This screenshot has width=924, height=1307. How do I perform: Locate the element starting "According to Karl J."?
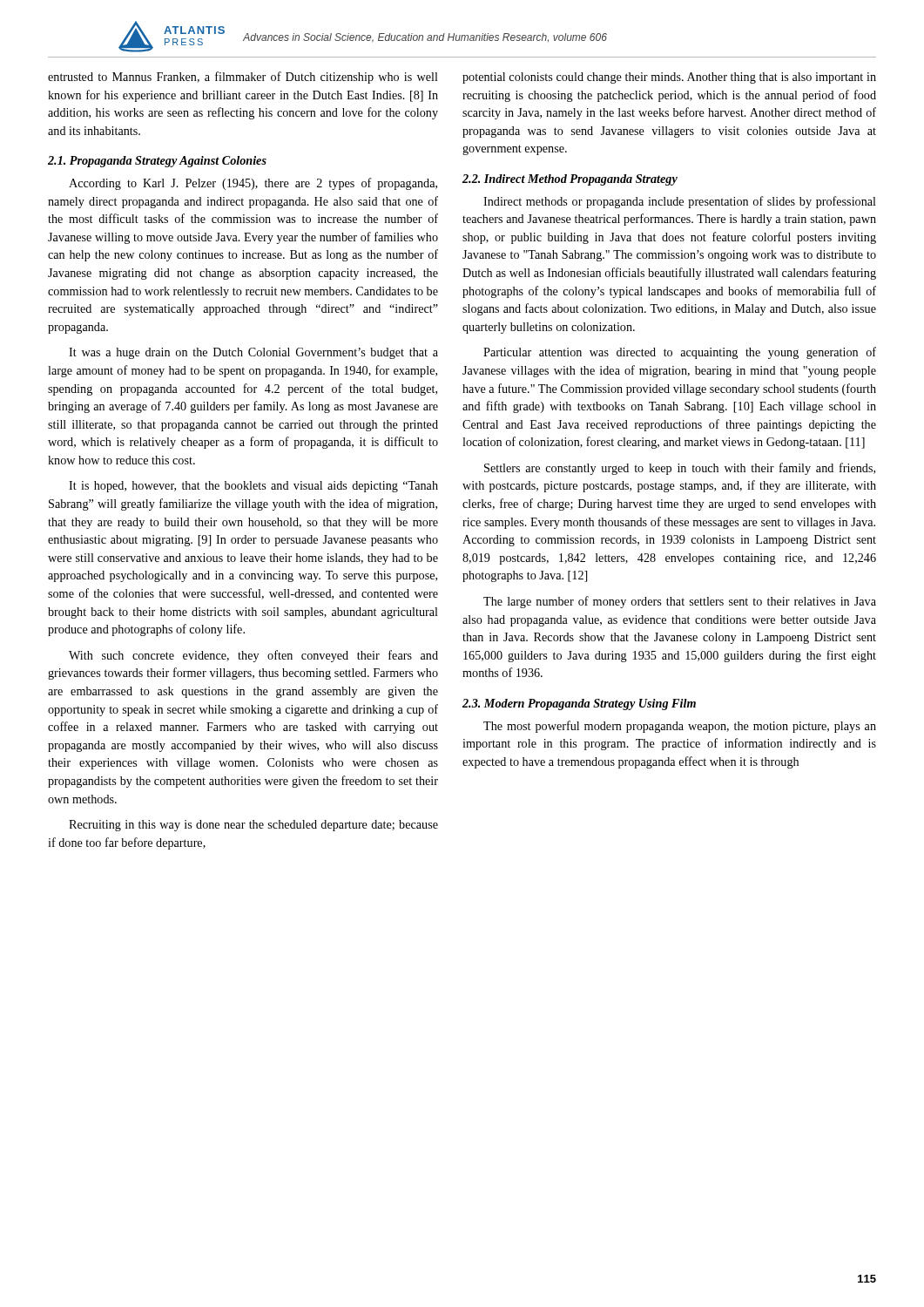point(243,255)
